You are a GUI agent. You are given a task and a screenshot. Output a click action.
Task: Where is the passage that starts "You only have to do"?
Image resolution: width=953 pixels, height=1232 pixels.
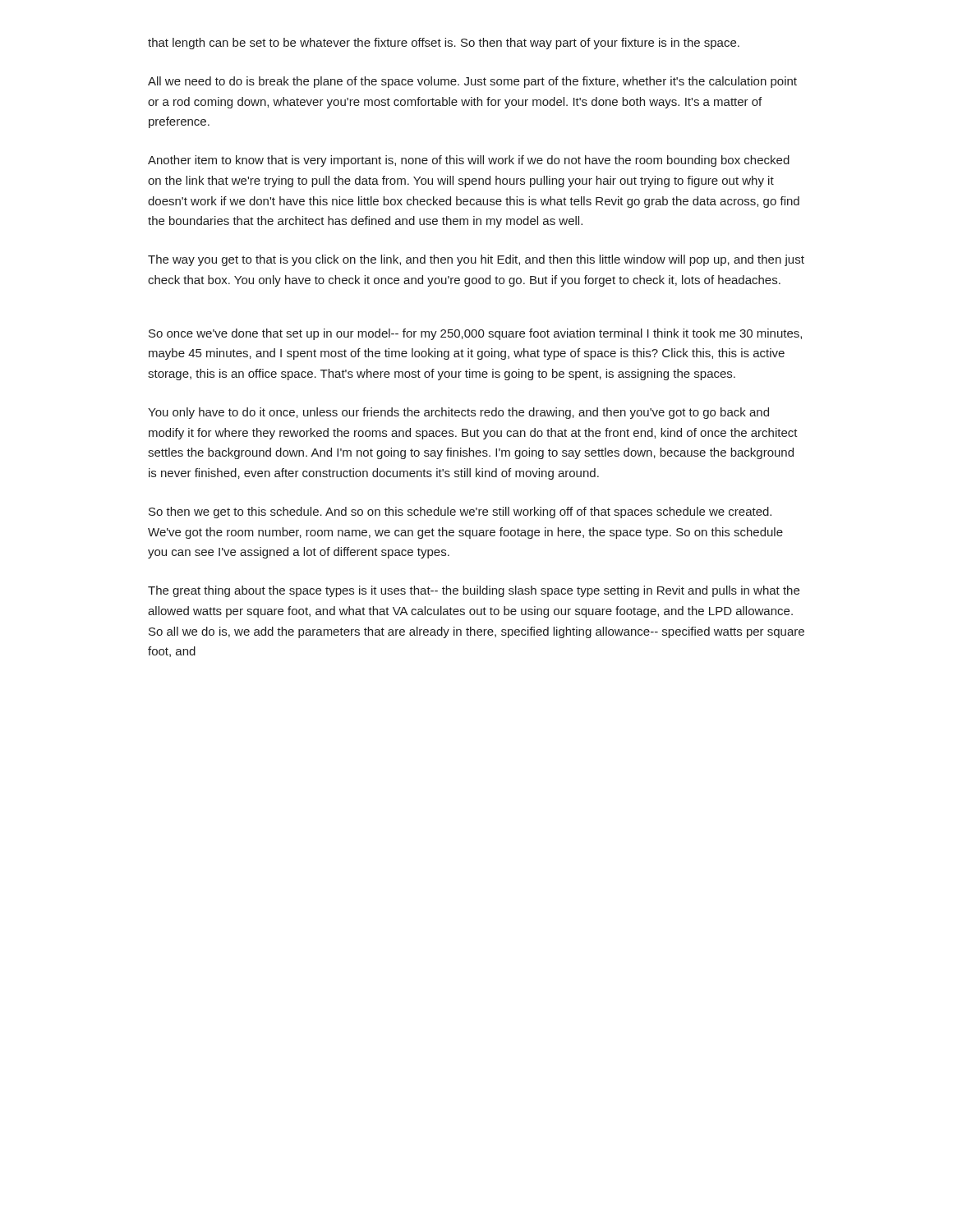point(473,442)
